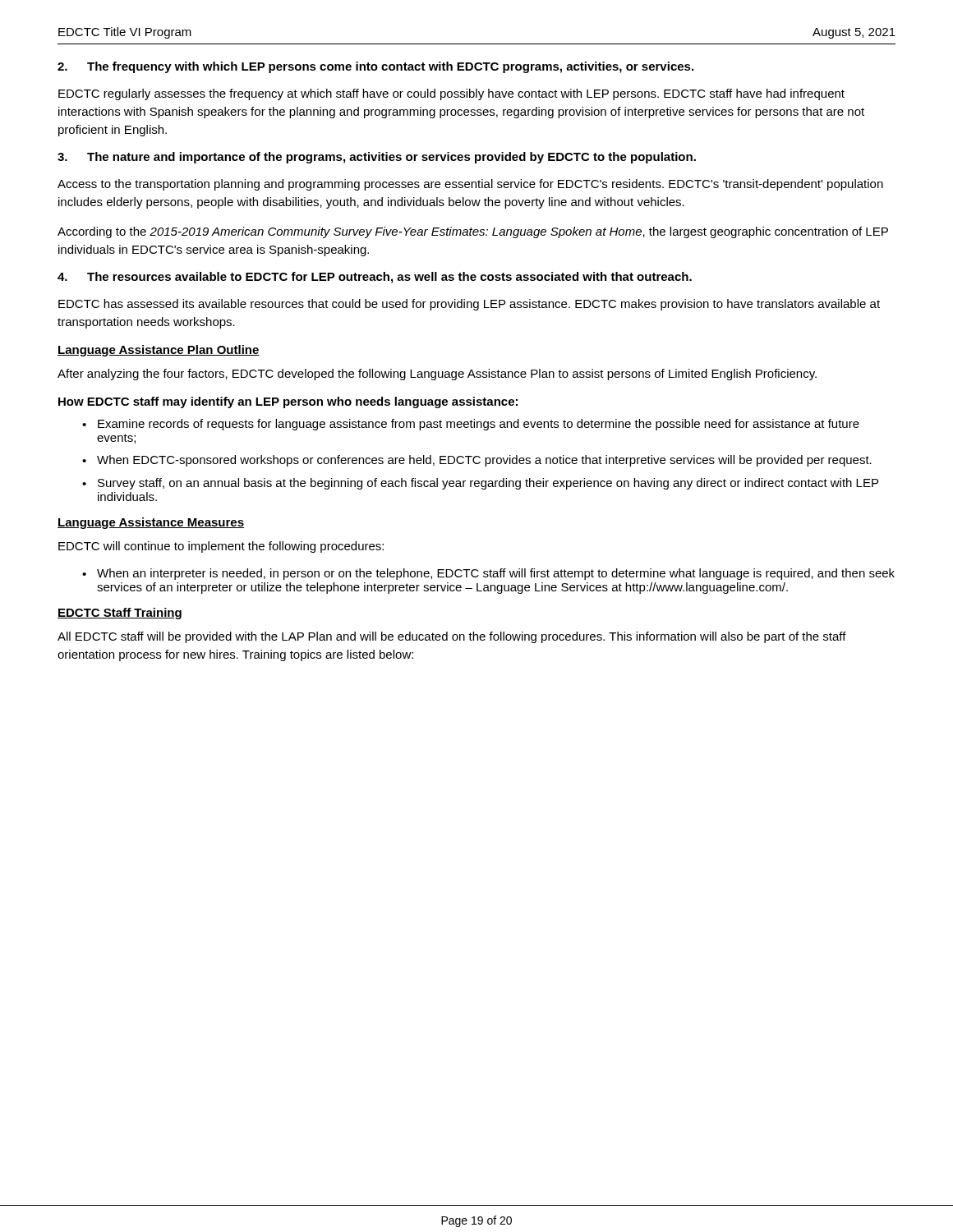The height and width of the screenshot is (1232, 953).
Task: Find the passage starting "How EDCTC staff may identify"
Action: coord(288,401)
